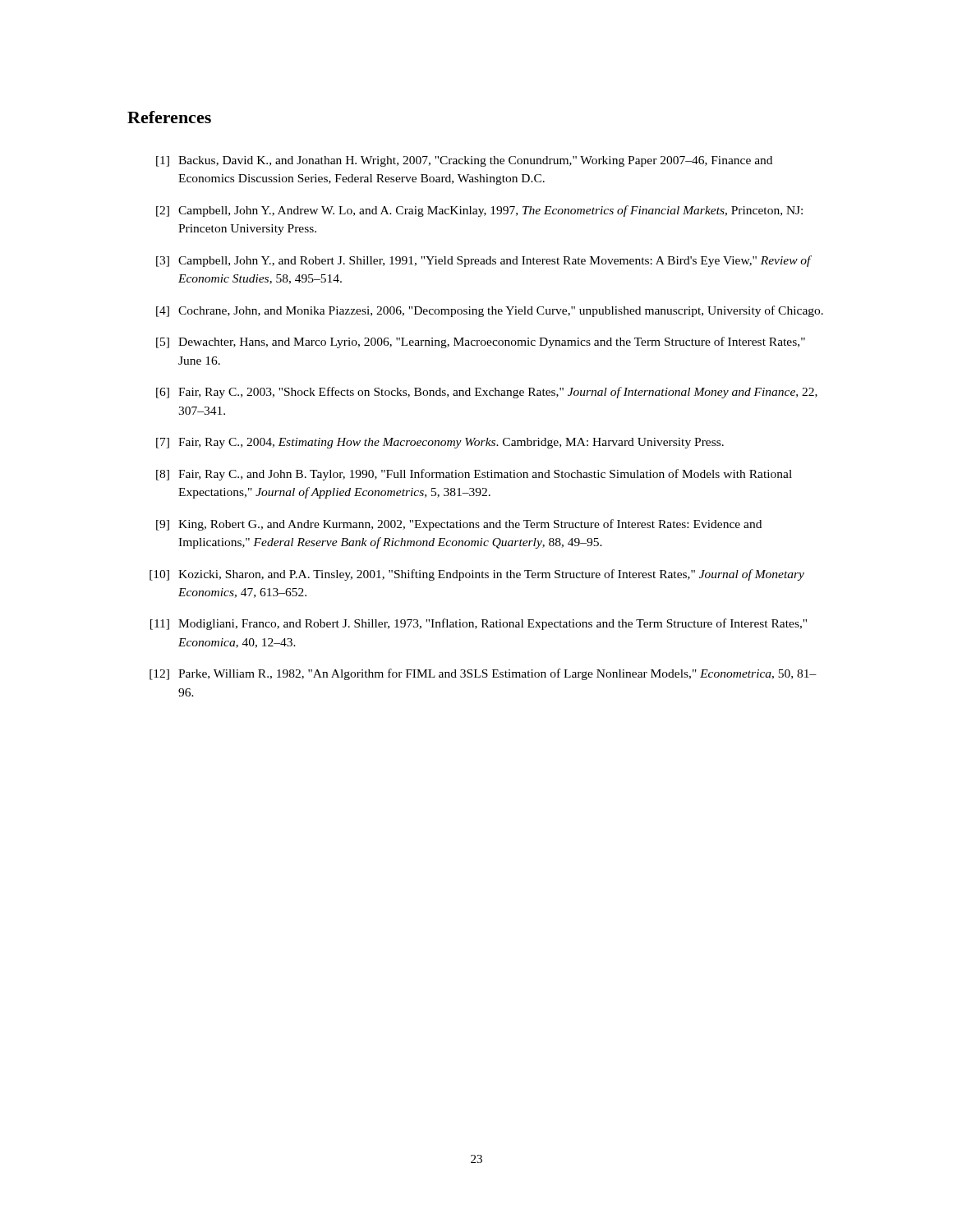Point to the block beginning "[3] Campbell, John Y., and Robert"
This screenshot has width=953, height=1232.
(x=476, y=270)
